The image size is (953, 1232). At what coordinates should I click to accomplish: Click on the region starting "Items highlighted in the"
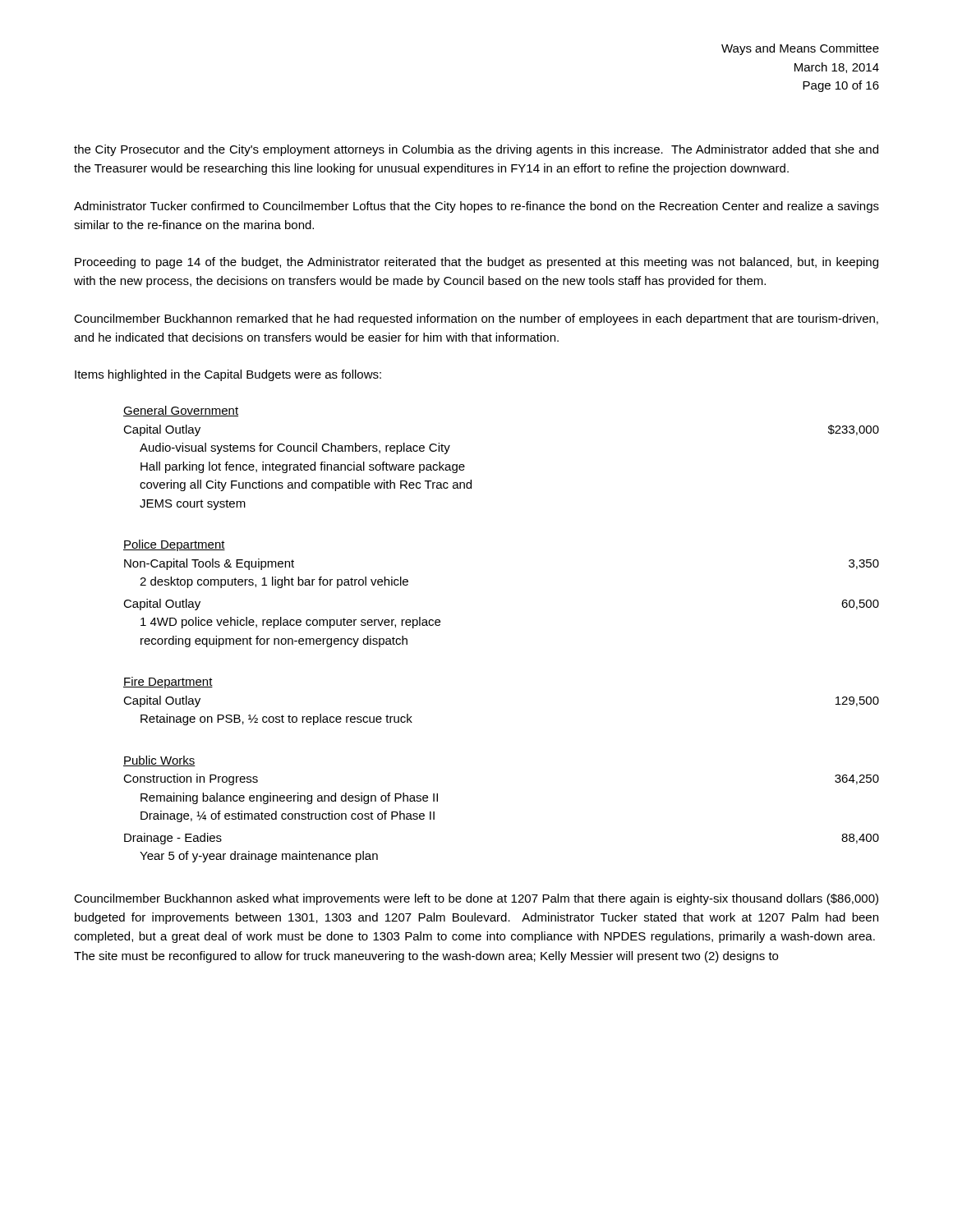pos(228,374)
